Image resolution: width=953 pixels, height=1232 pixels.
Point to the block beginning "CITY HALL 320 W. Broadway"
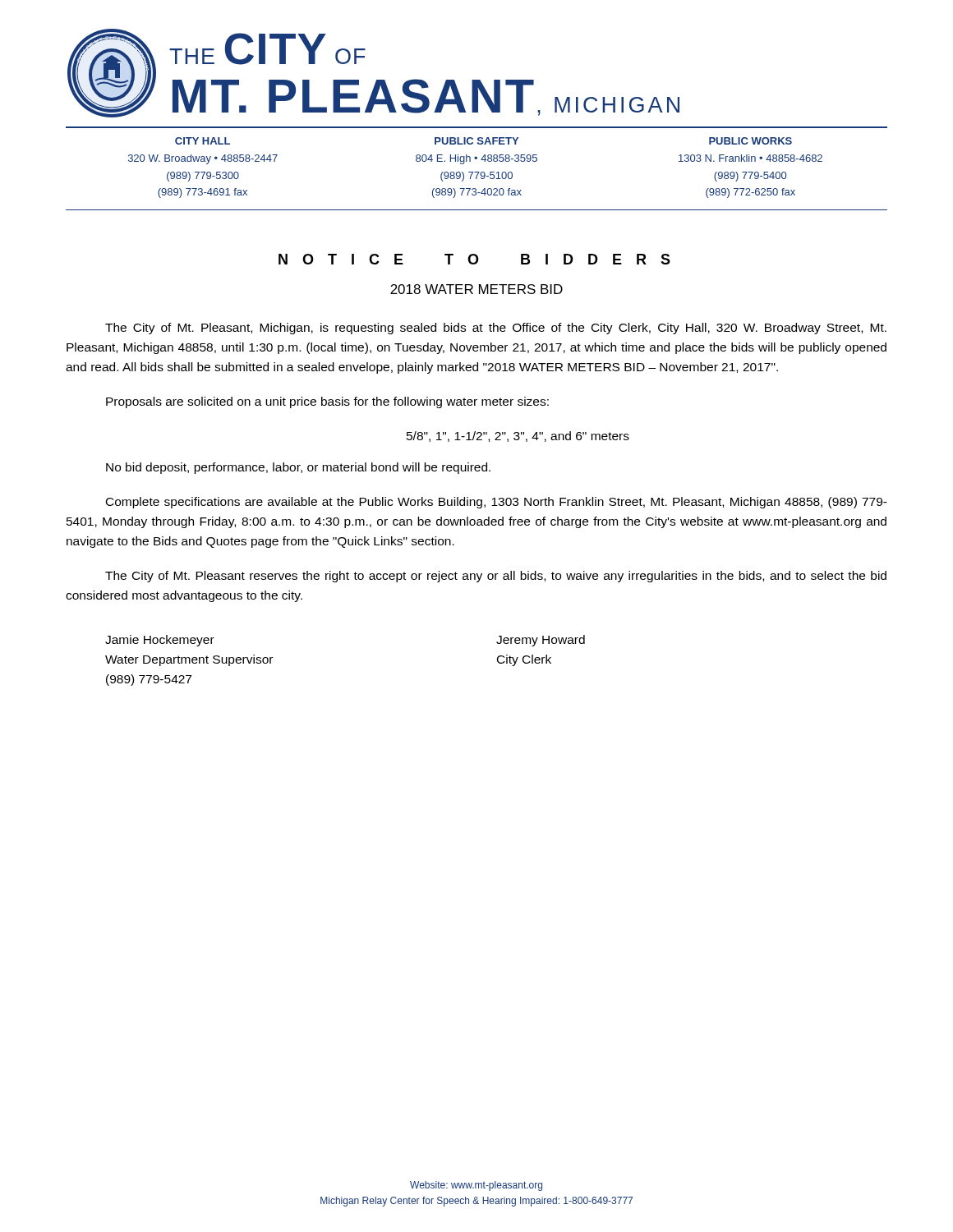coord(476,167)
